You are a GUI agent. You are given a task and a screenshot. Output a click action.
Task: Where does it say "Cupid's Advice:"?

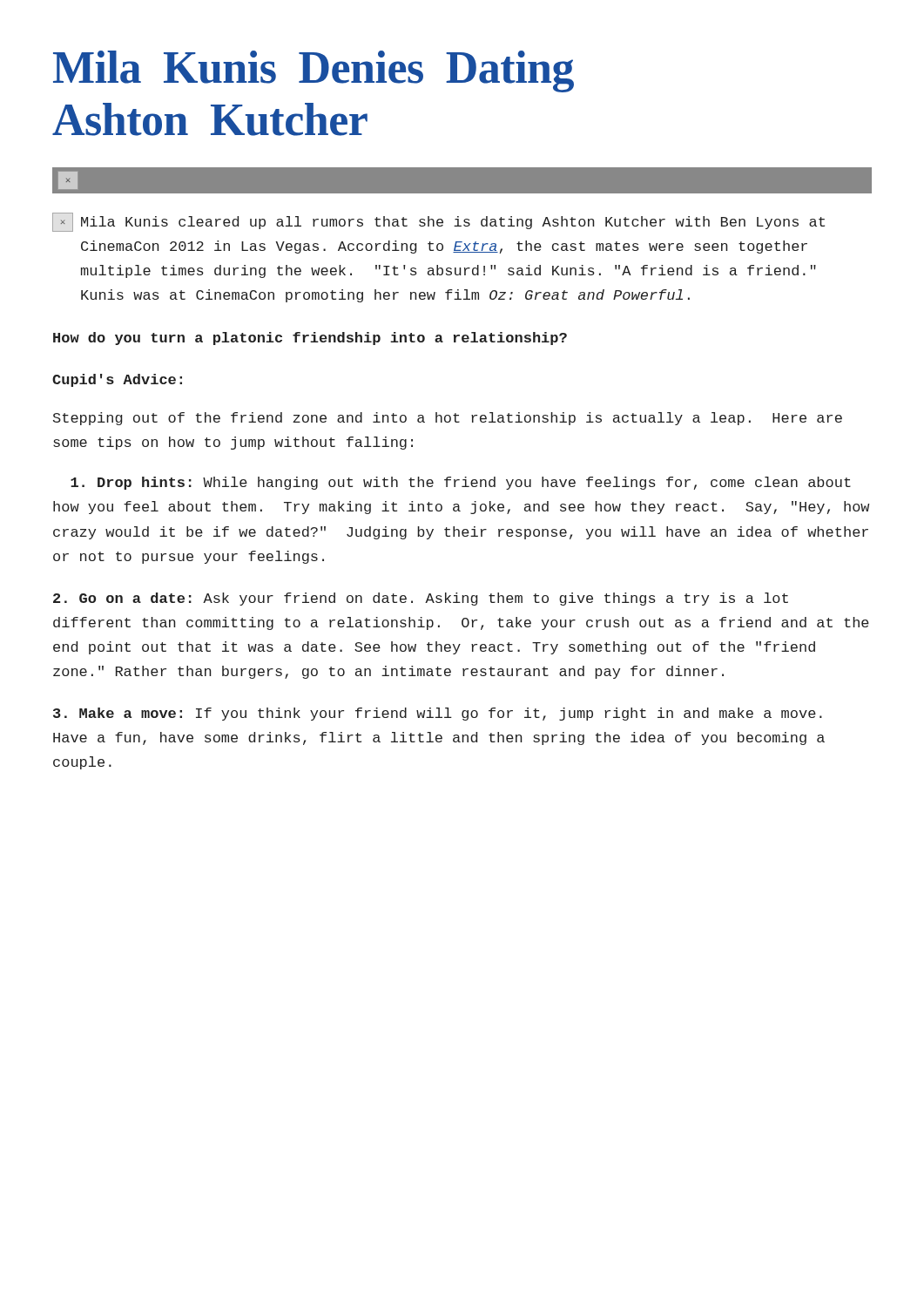pyautogui.click(x=119, y=381)
